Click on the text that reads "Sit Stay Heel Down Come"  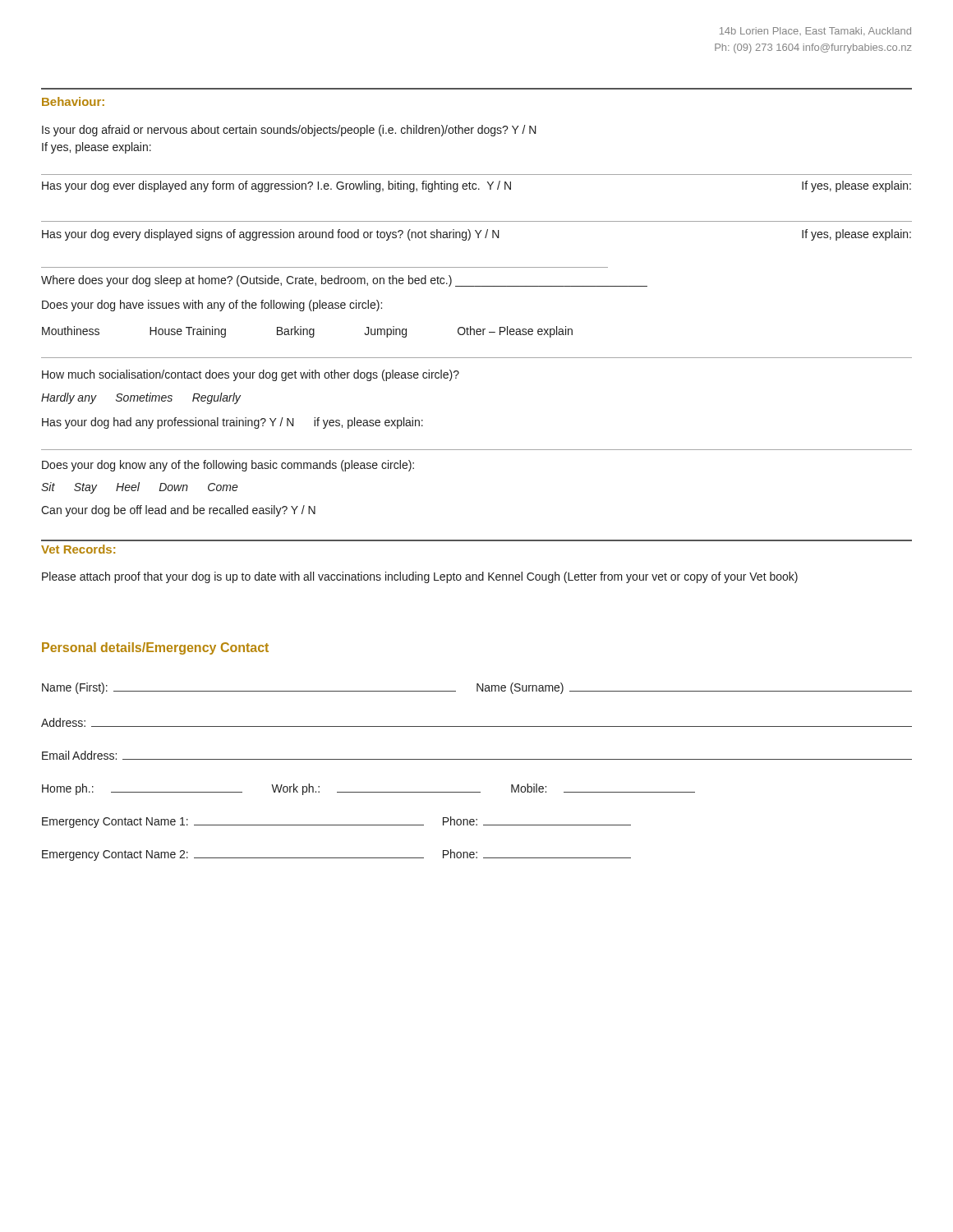[x=140, y=487]
